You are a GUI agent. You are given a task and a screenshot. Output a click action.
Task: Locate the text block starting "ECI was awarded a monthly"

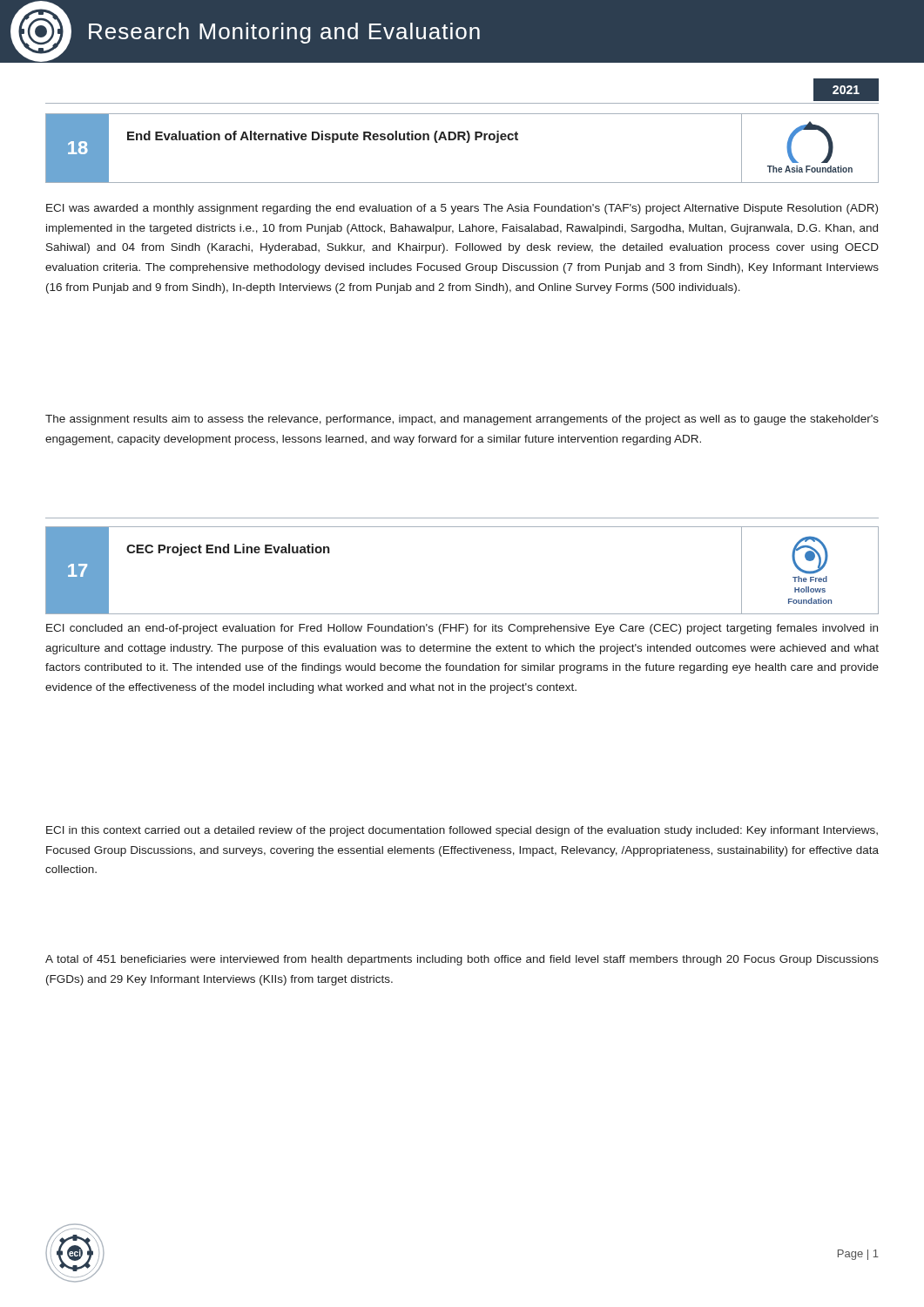(x=462, y=247)
